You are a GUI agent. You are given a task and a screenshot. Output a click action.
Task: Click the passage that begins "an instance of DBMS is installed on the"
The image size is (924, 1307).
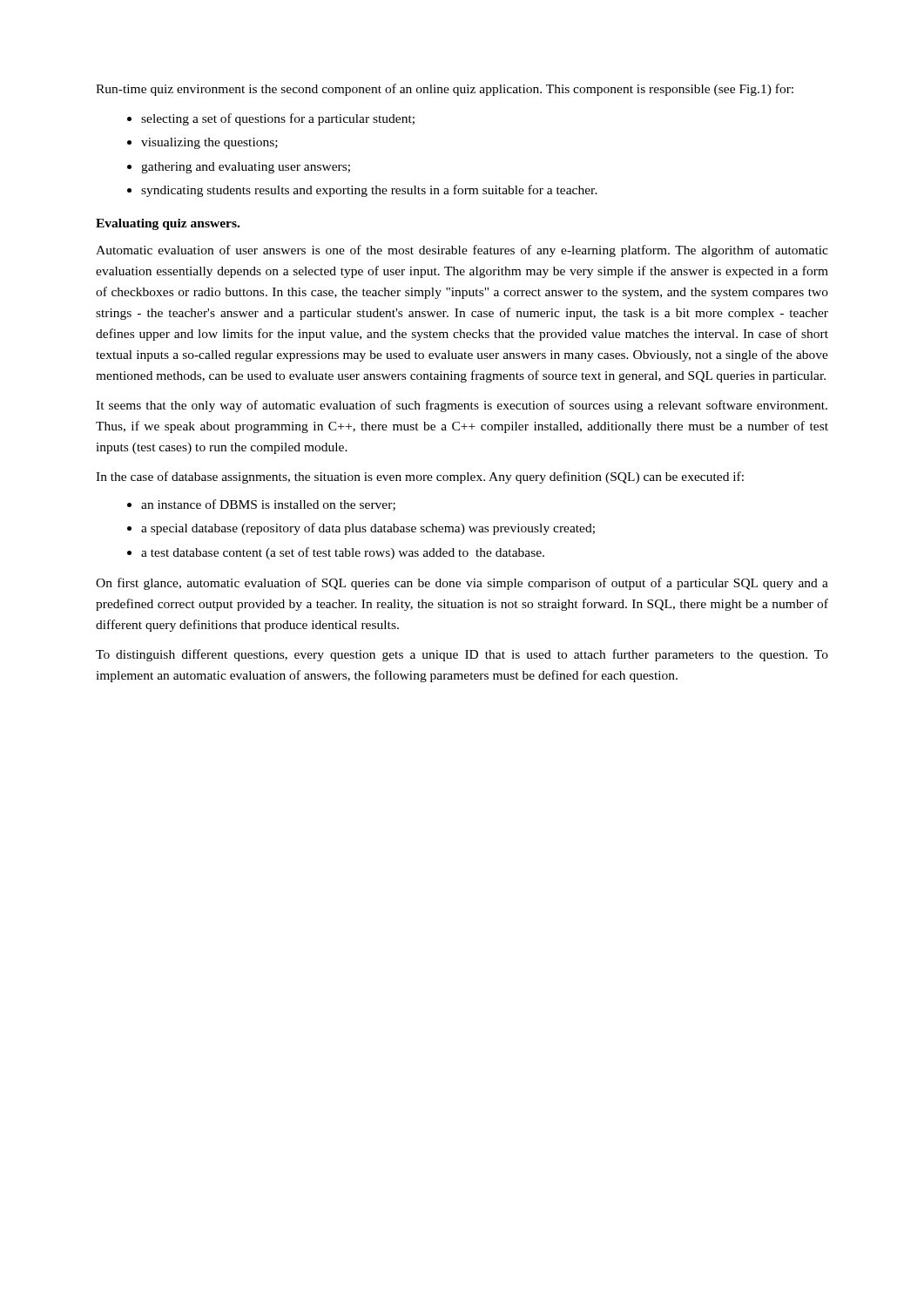(269, 504)
